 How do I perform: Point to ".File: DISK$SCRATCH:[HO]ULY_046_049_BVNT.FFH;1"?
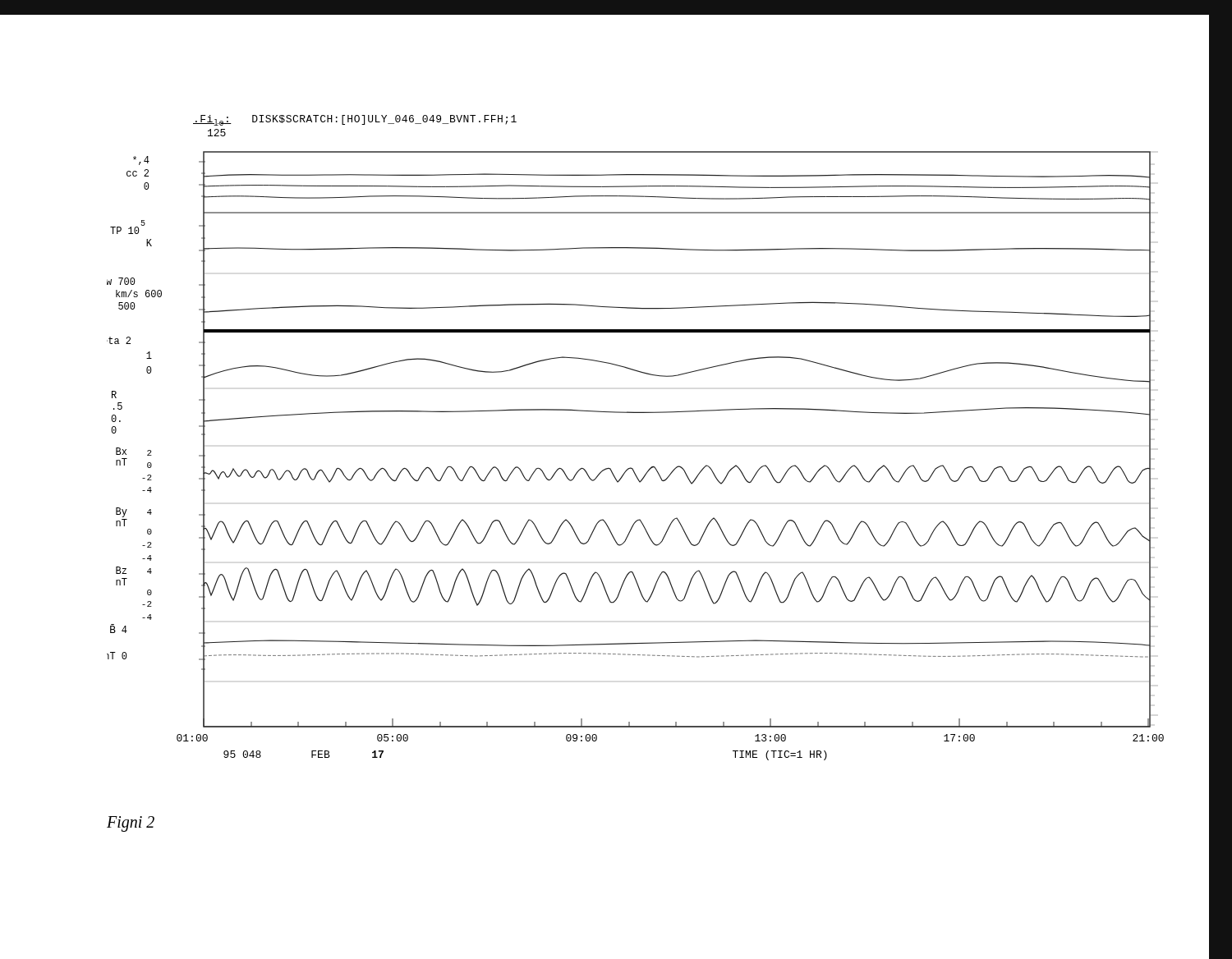click(x=355, y=121)
